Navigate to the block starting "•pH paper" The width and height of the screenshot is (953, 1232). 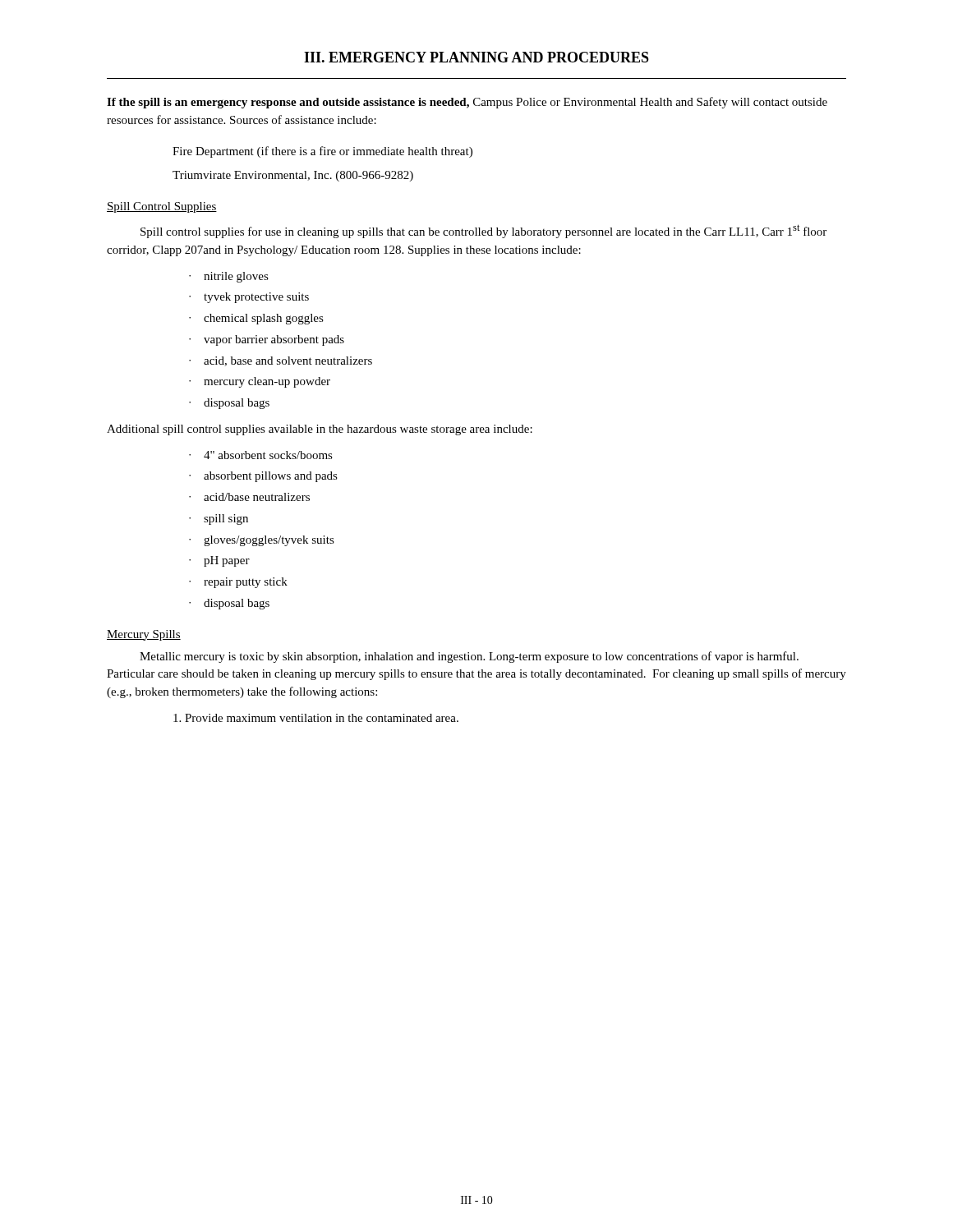(x=219, y=561)
